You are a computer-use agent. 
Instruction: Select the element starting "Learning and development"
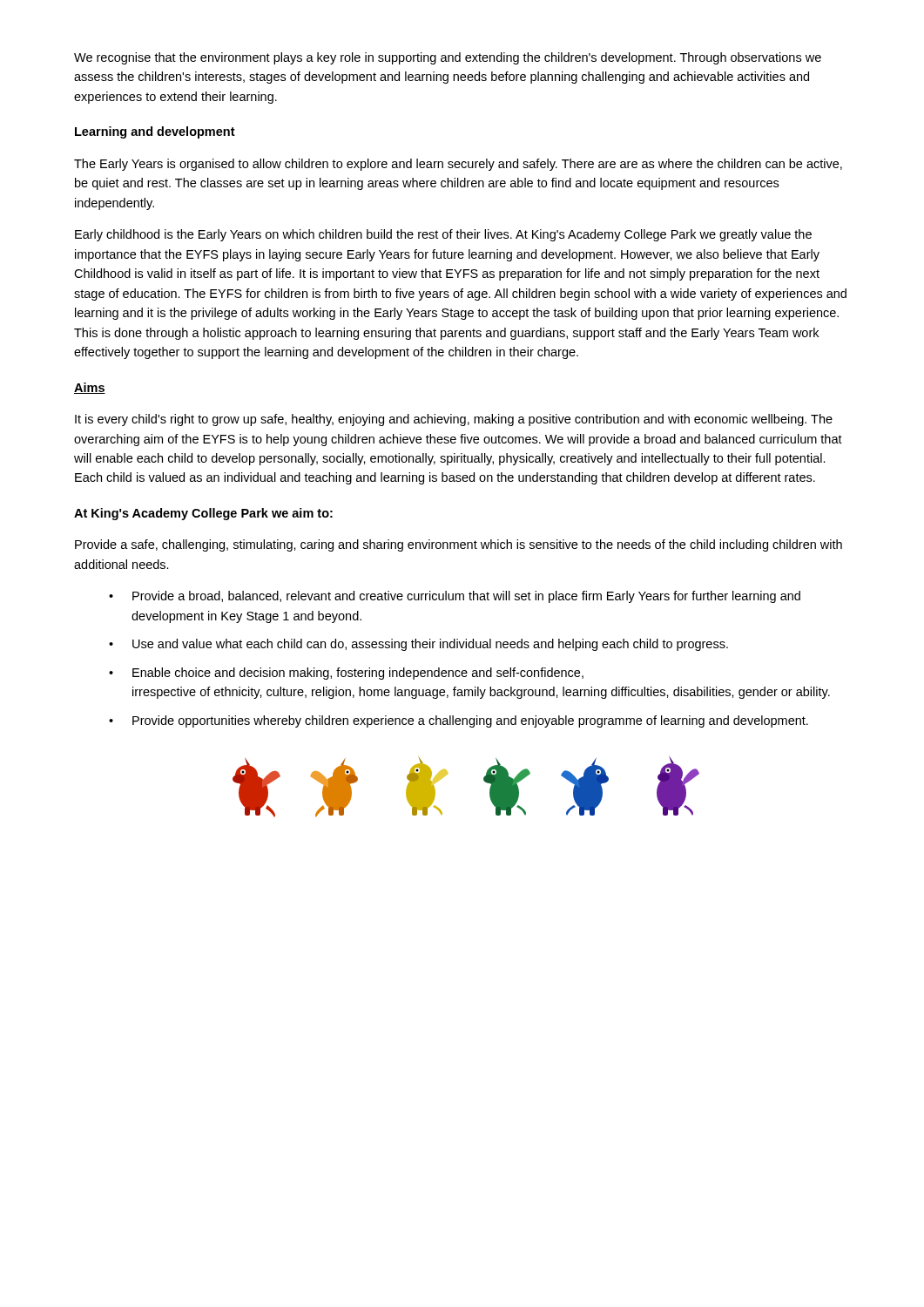pyautogui.click(x=154, y=132)
